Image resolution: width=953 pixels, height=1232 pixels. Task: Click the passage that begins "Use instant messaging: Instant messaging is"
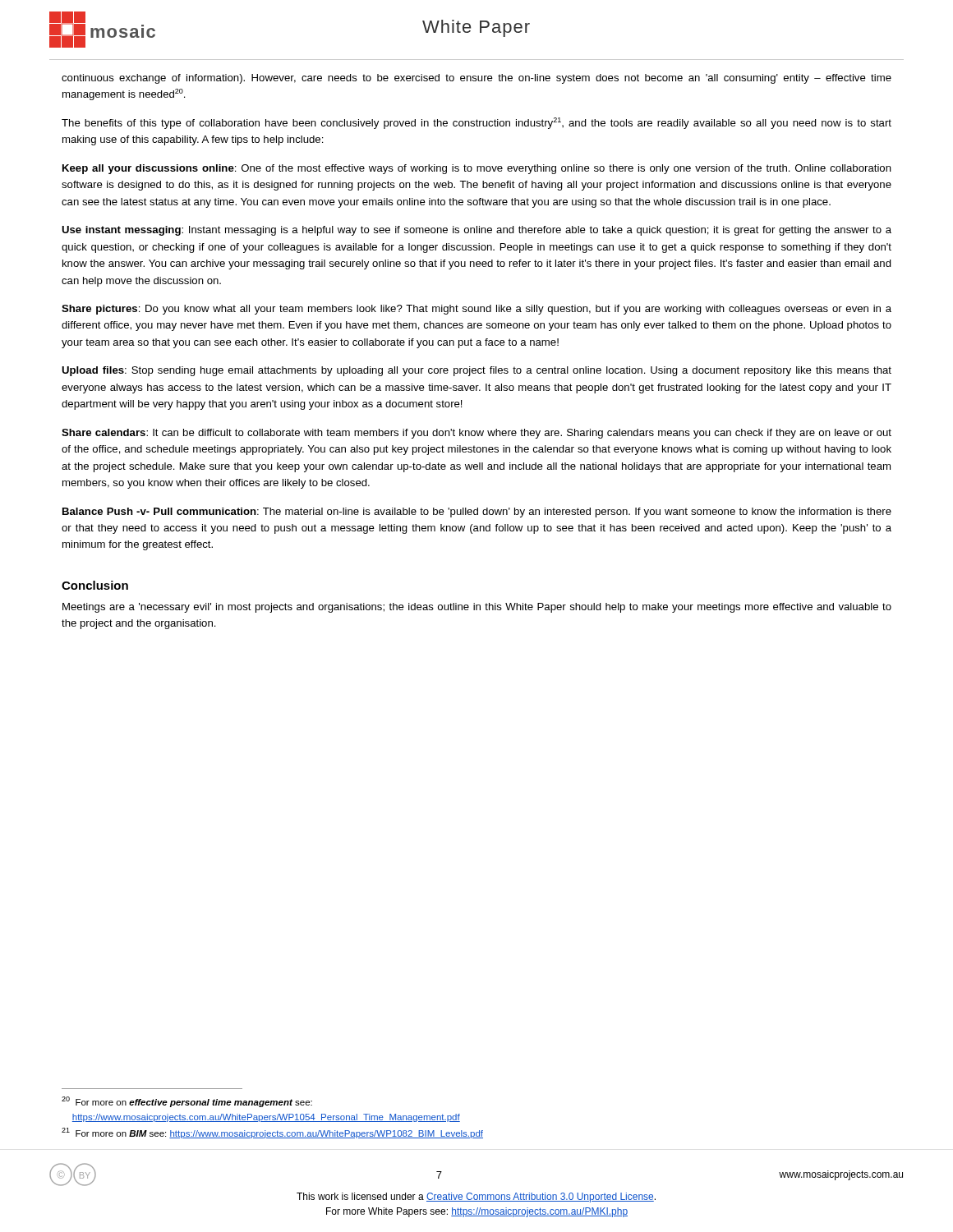(x=476, y=255)
